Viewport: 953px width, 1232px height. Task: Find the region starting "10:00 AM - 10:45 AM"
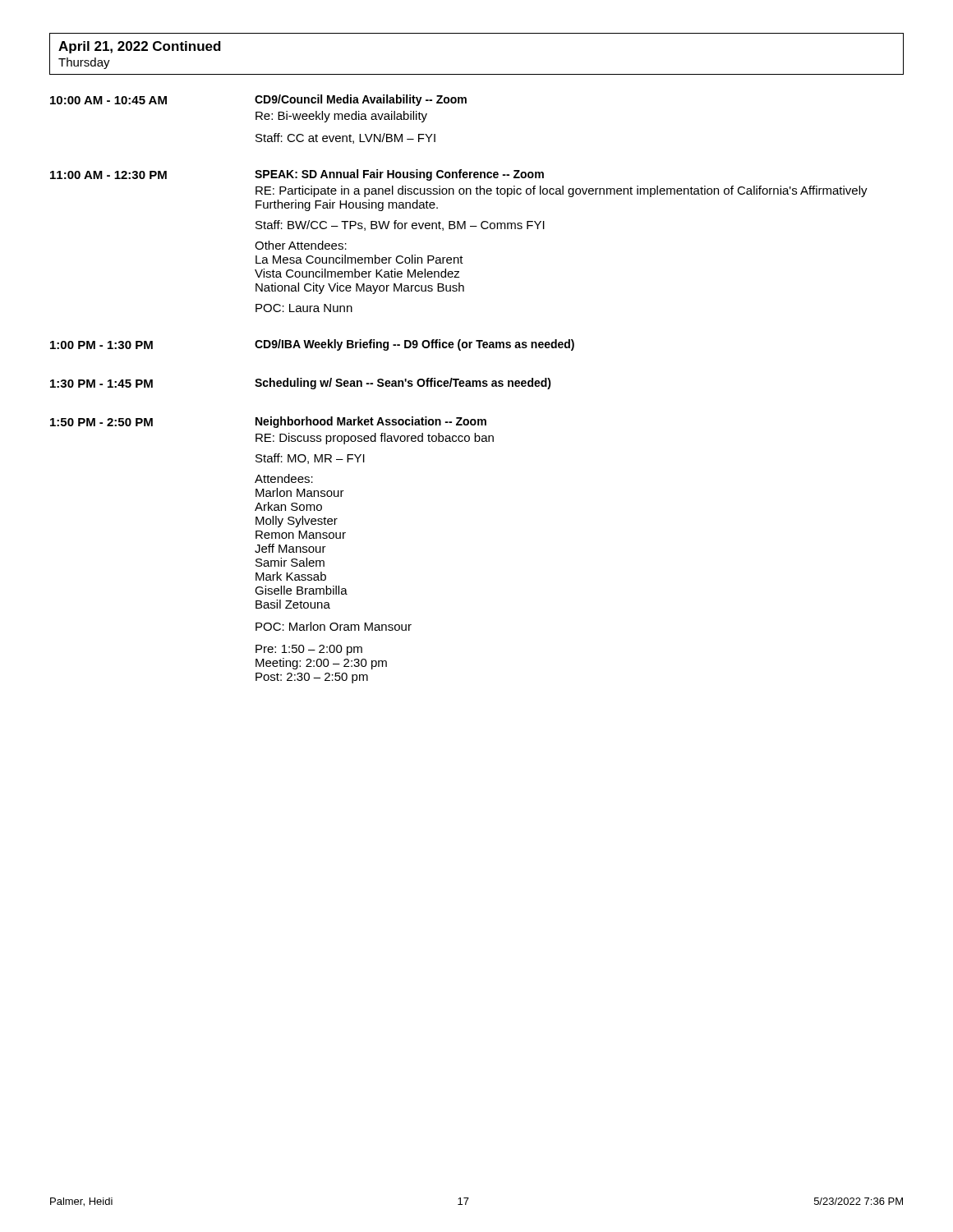tap(108, 100)
